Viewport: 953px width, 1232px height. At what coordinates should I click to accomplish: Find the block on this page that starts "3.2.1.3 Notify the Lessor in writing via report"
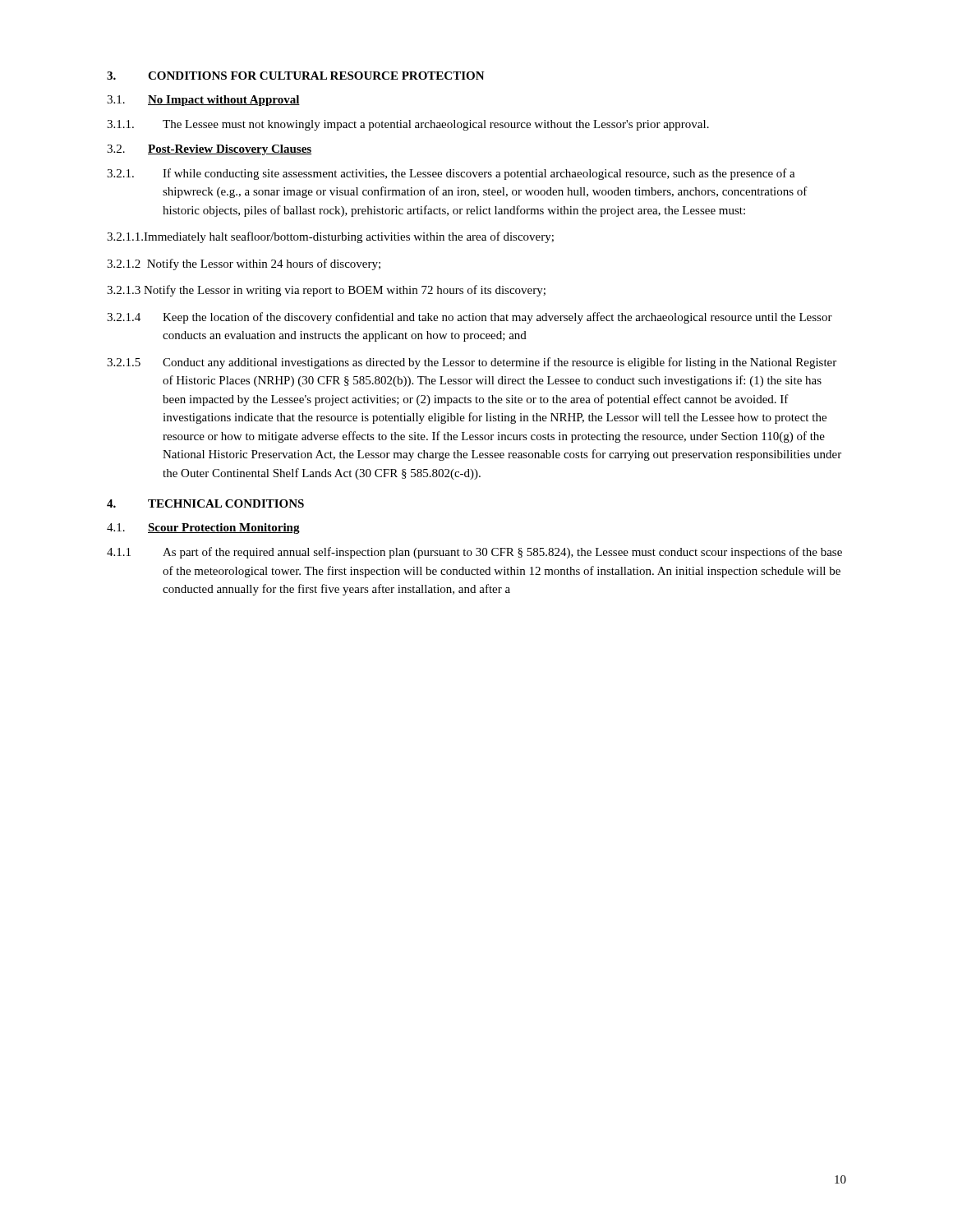tap(327, 290)
